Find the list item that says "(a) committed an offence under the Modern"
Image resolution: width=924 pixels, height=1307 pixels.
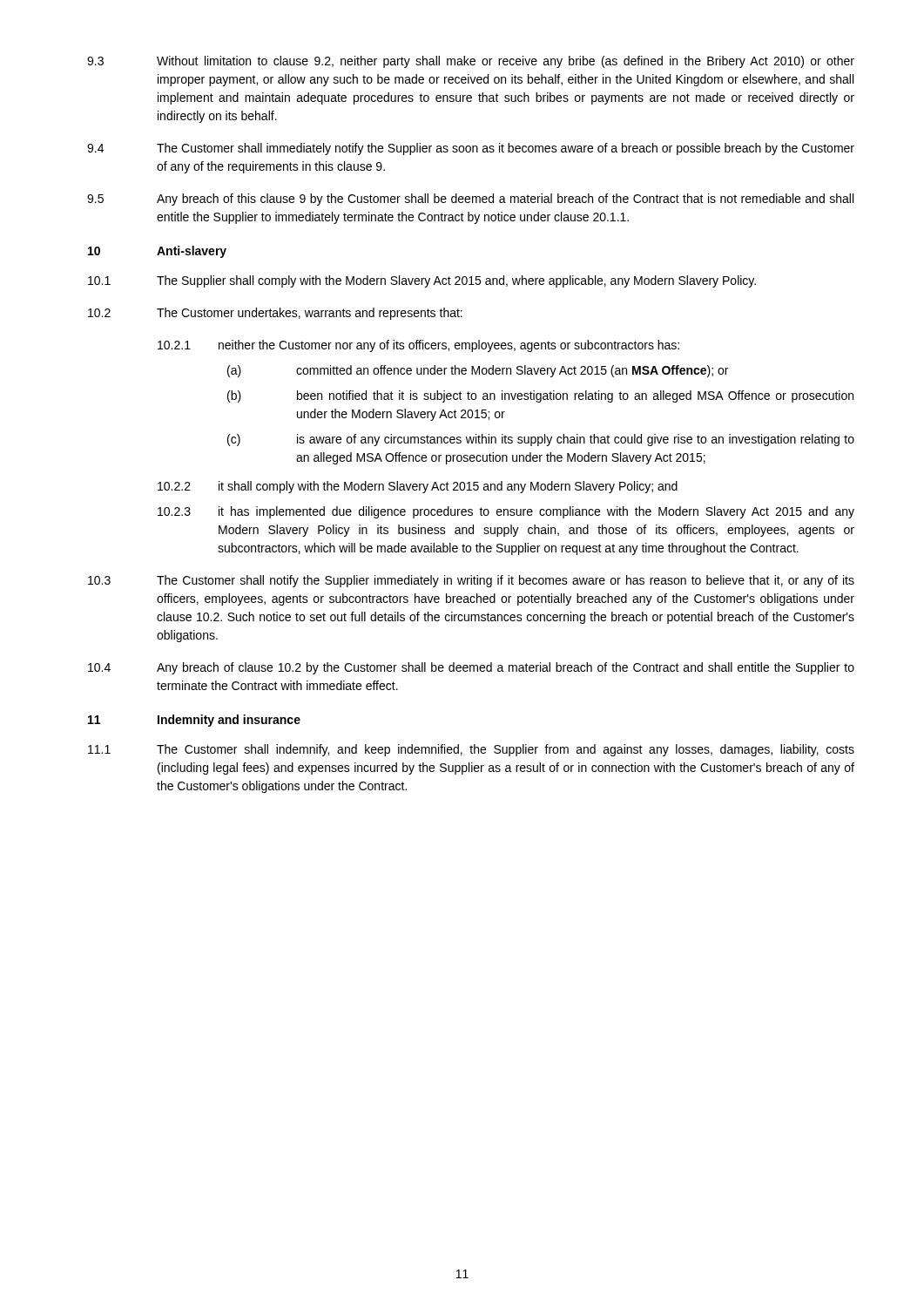click(x=540, y=371)
